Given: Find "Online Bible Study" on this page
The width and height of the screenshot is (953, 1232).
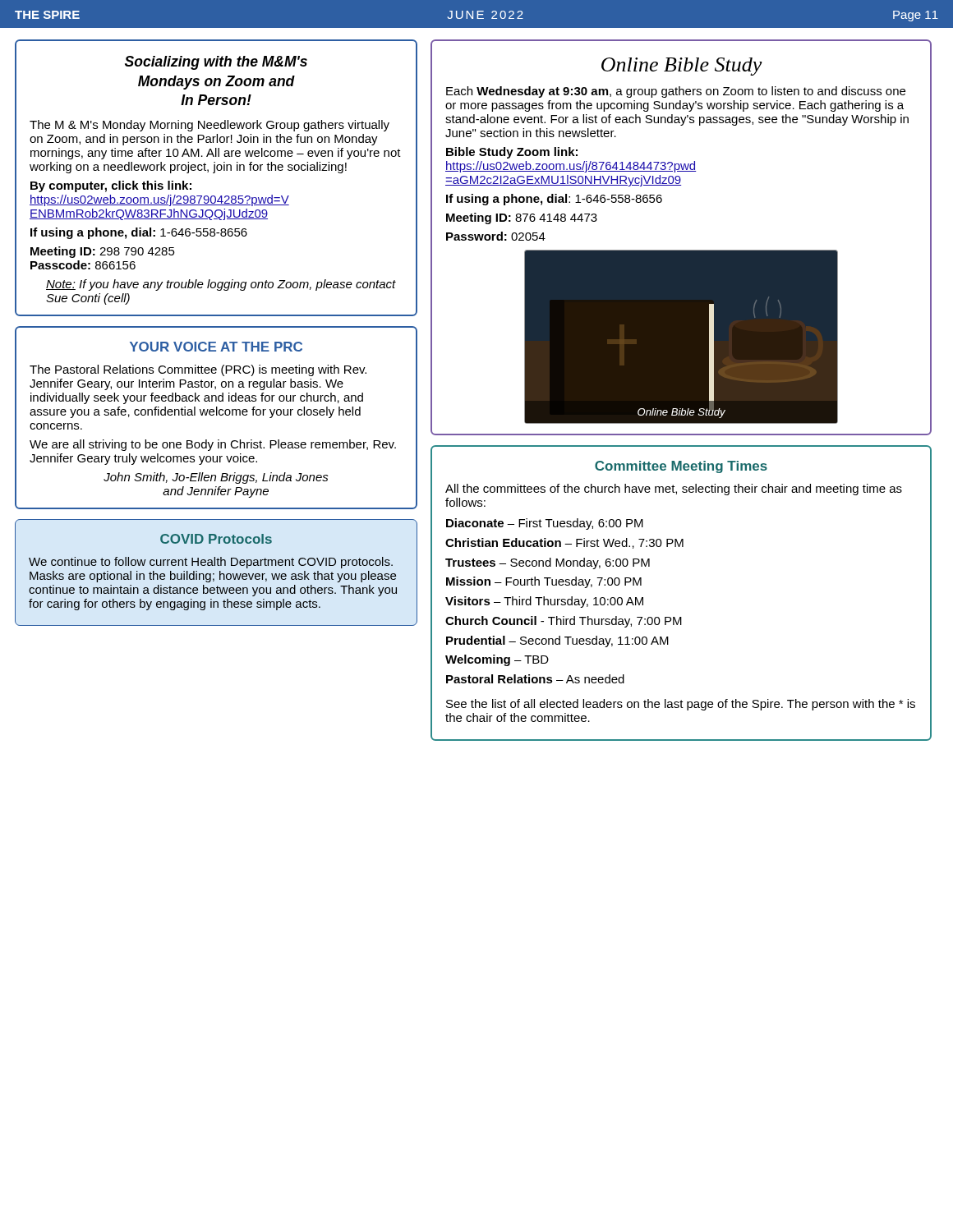Looking at the screenshot, I should (x=681, y=64).
